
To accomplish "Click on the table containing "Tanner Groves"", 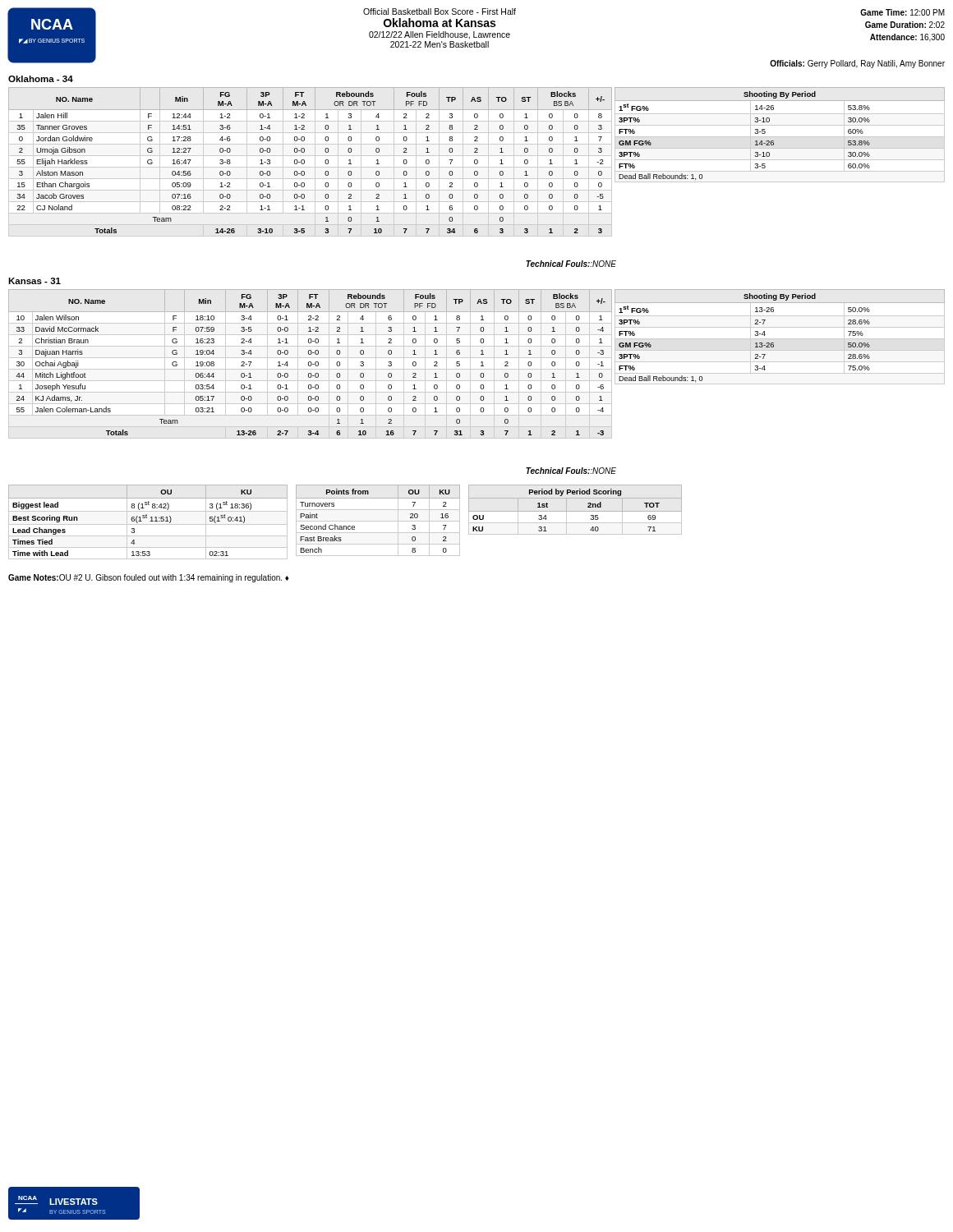I will click(476, 162).
